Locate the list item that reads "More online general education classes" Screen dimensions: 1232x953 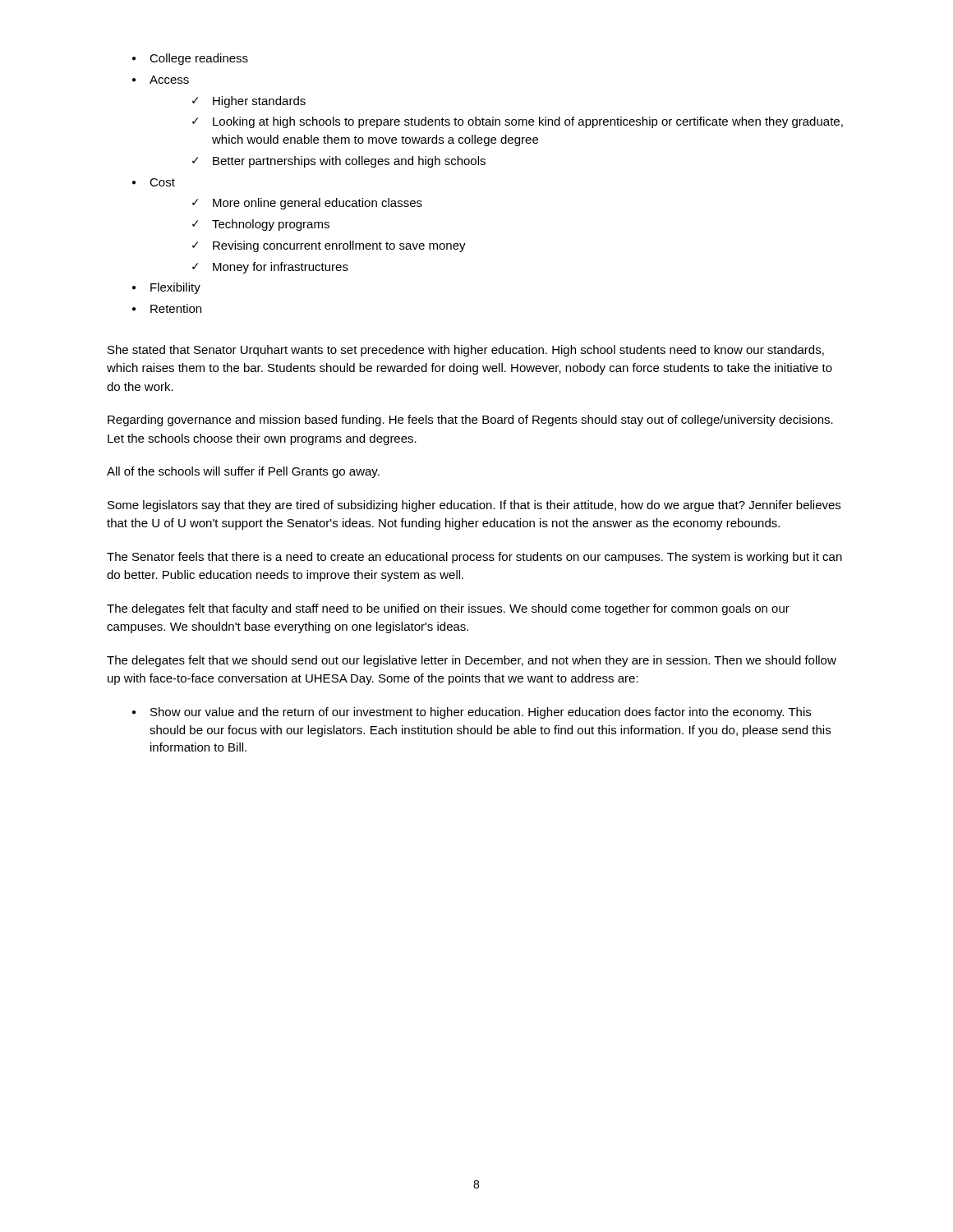point(317,203)
